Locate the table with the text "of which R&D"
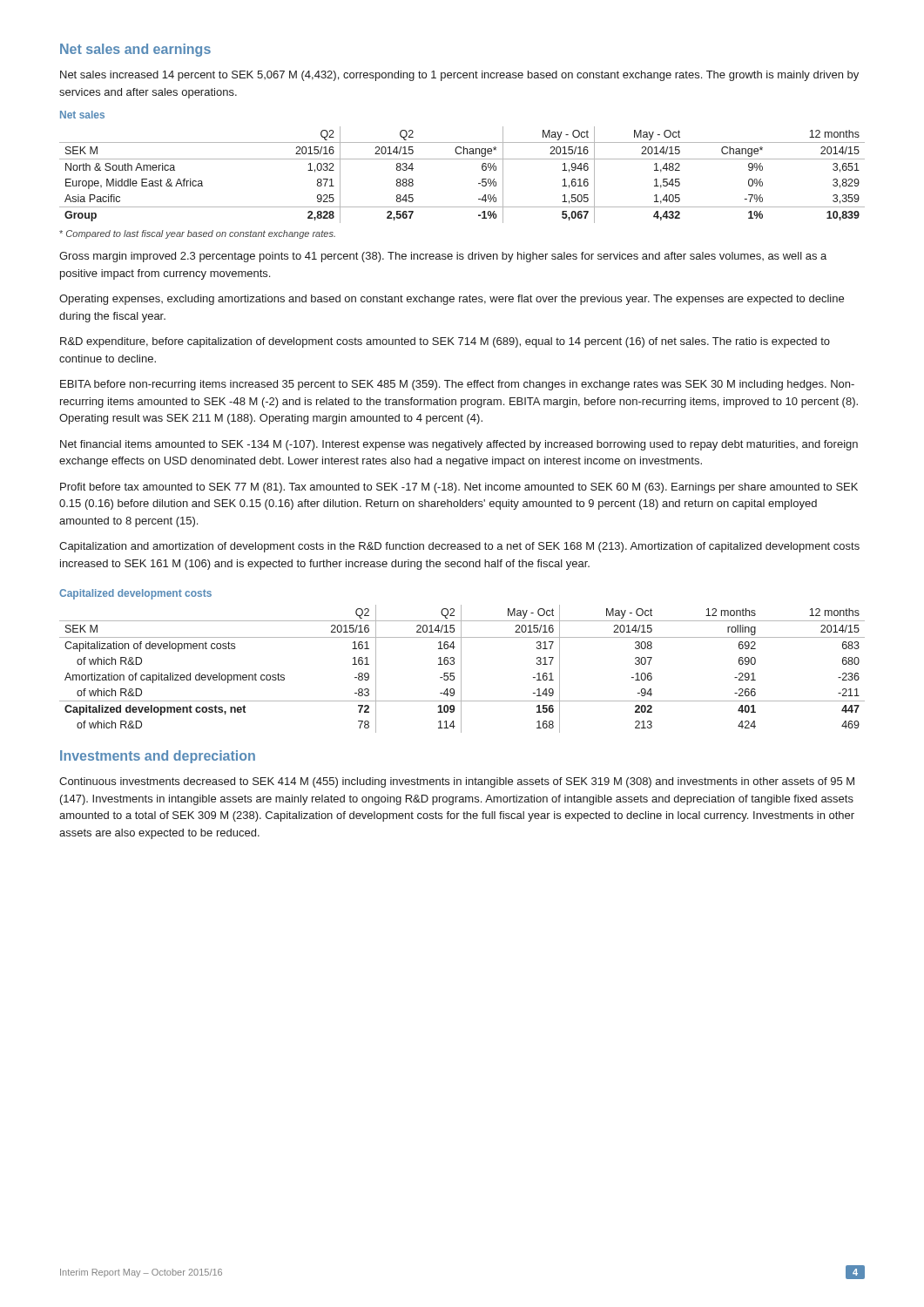The height and width of the screenshot is (1307, 924). click(462, 669)
